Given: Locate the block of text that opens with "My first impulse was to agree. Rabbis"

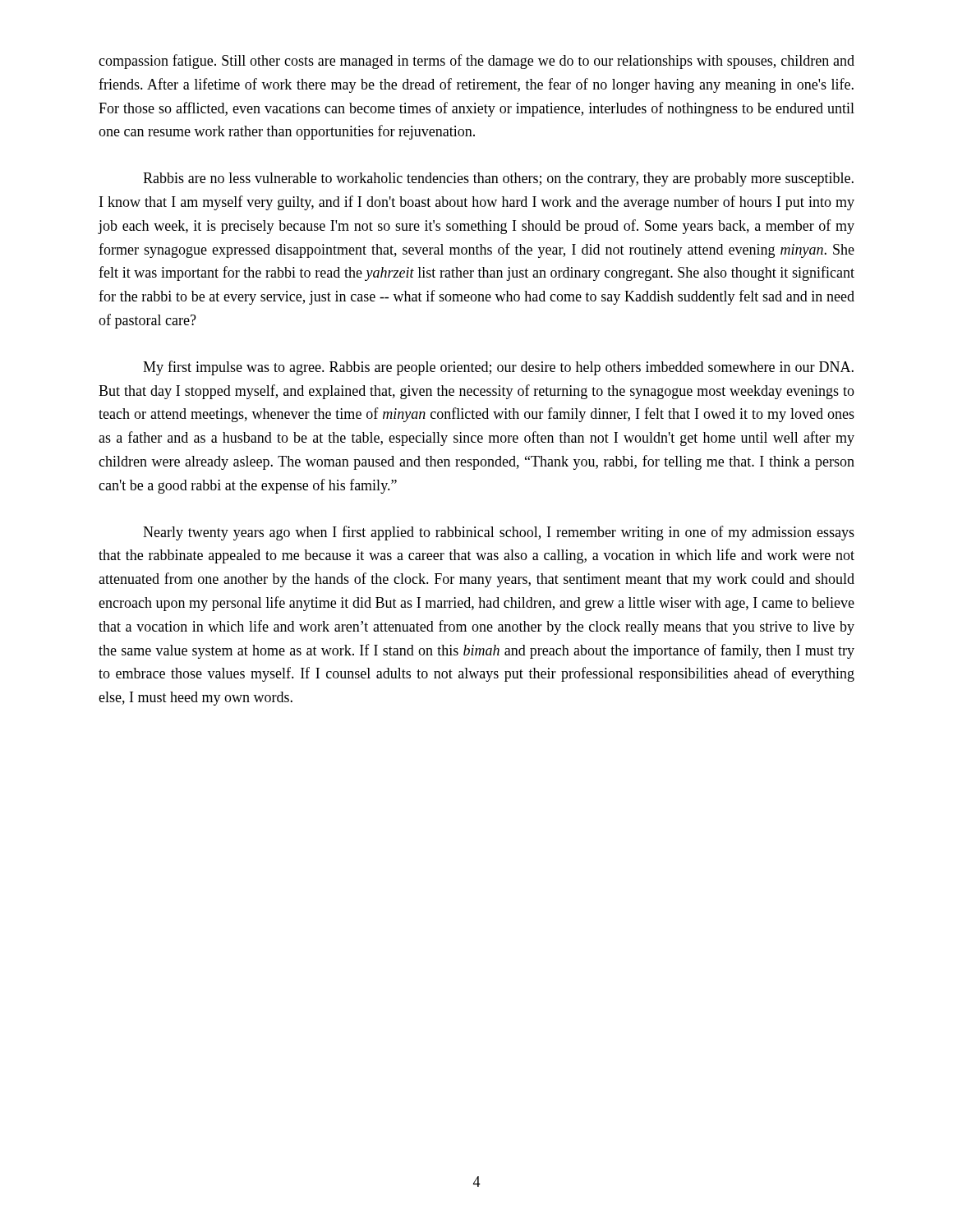Looking at the screenshot, I should click(x=476, y=426).
